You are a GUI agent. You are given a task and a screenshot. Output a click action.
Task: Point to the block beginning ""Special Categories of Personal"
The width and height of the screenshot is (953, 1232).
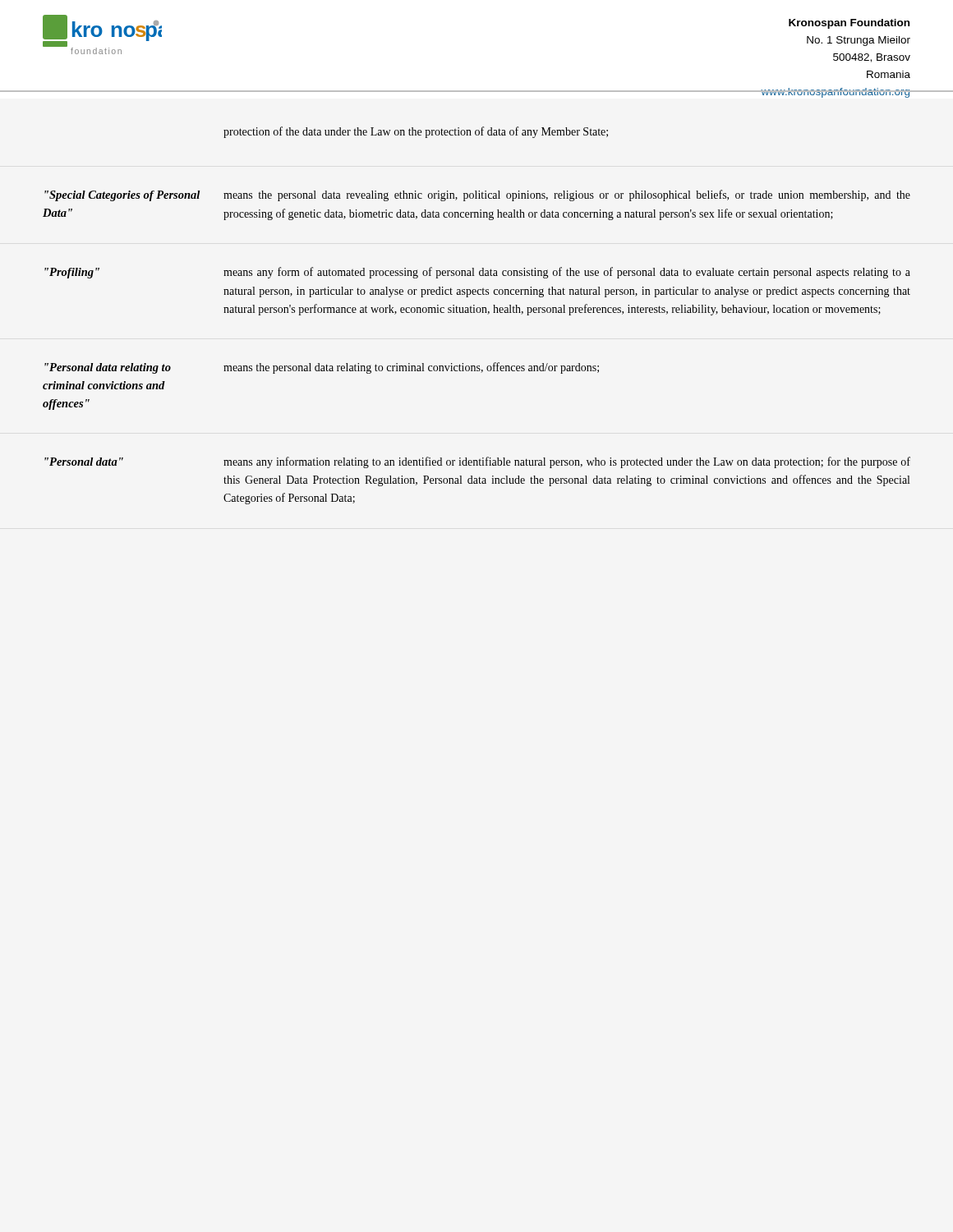coord(476,205)
